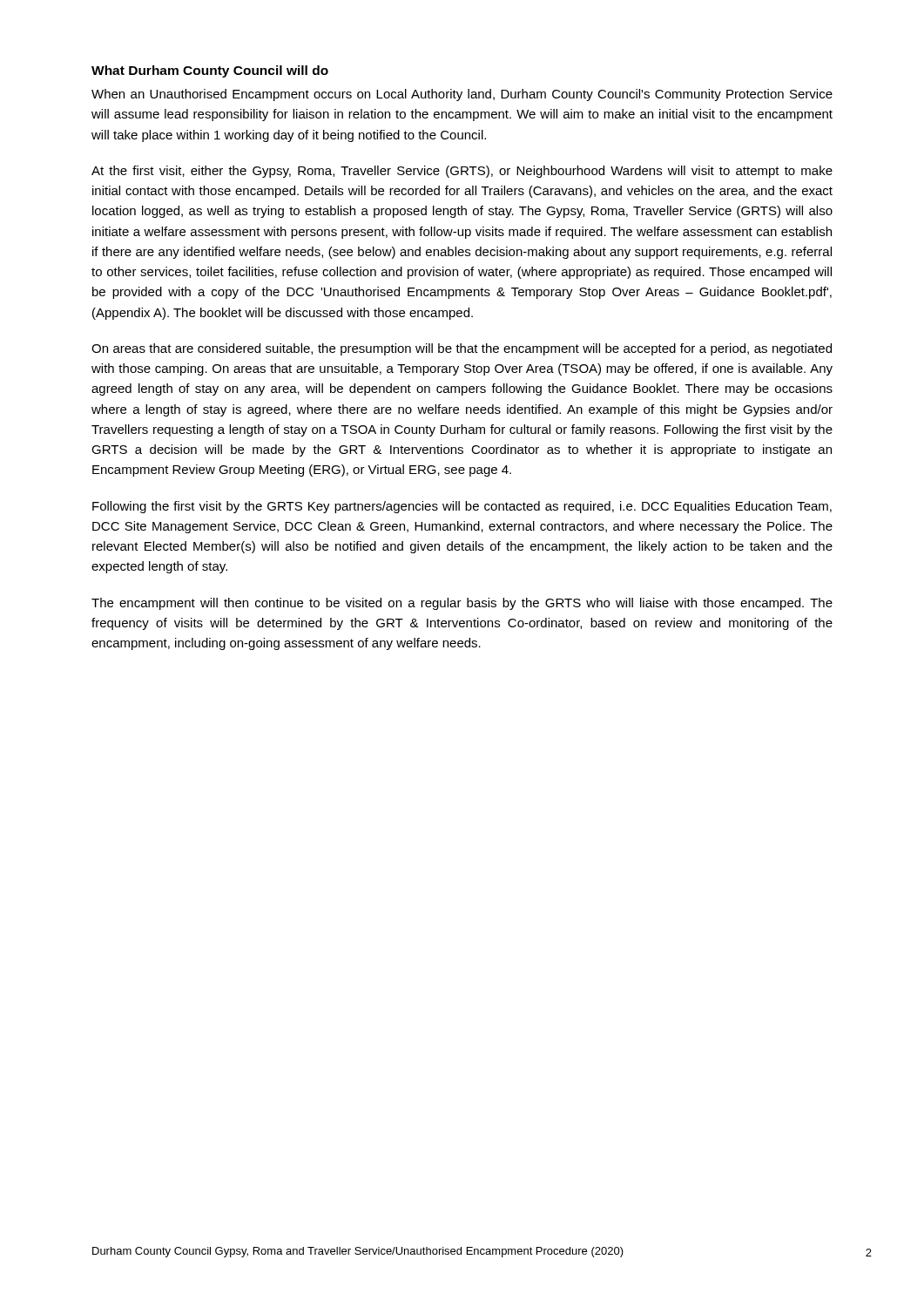
Task: Find the region starting "The encampment will then continue to be"
Action: (x=462, y=622)
